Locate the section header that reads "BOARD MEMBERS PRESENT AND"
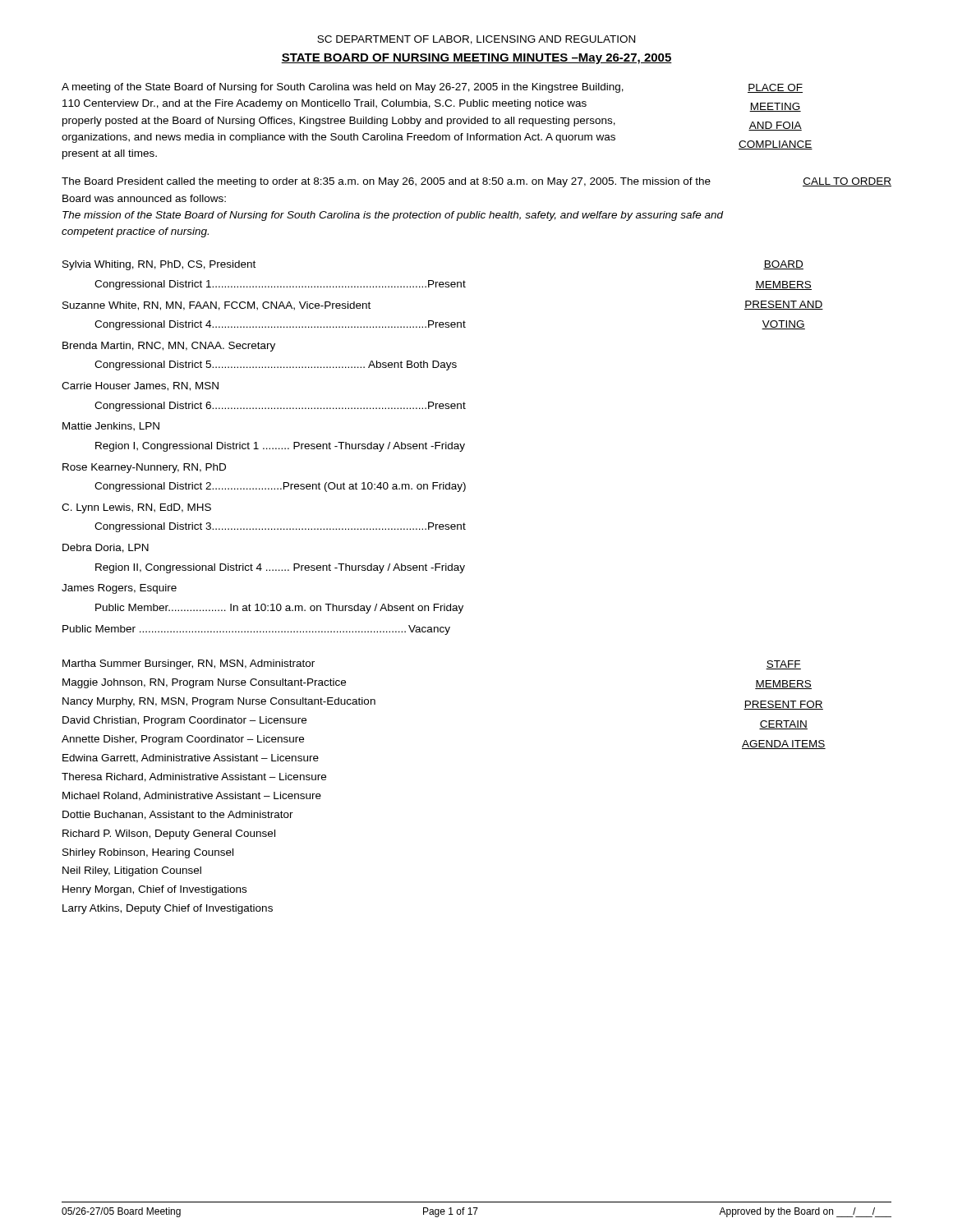This screenshot has width=953, height=1232. (x=784, y=294)
